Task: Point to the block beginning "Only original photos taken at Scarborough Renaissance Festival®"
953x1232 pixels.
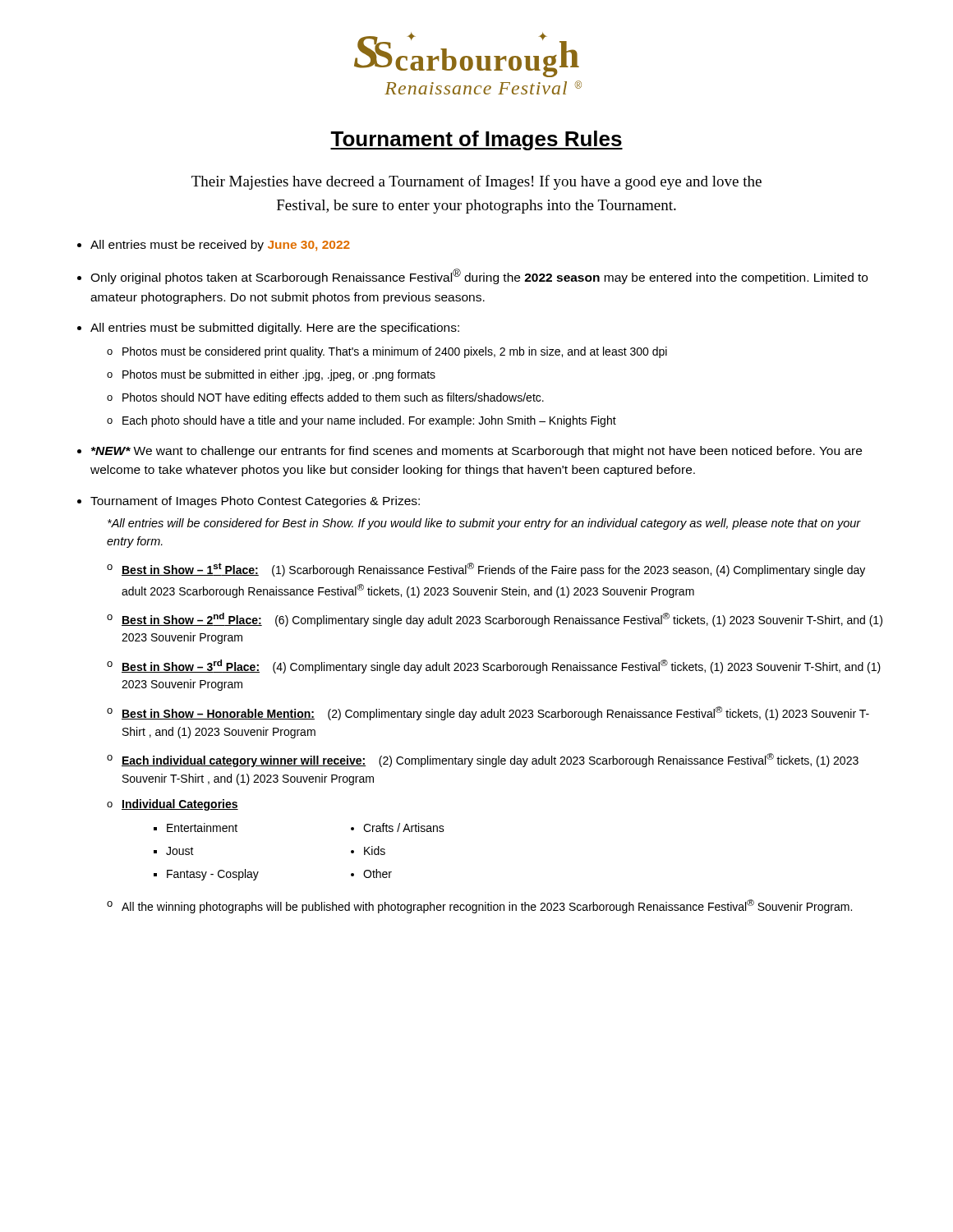Action: [x=479, y=285]
